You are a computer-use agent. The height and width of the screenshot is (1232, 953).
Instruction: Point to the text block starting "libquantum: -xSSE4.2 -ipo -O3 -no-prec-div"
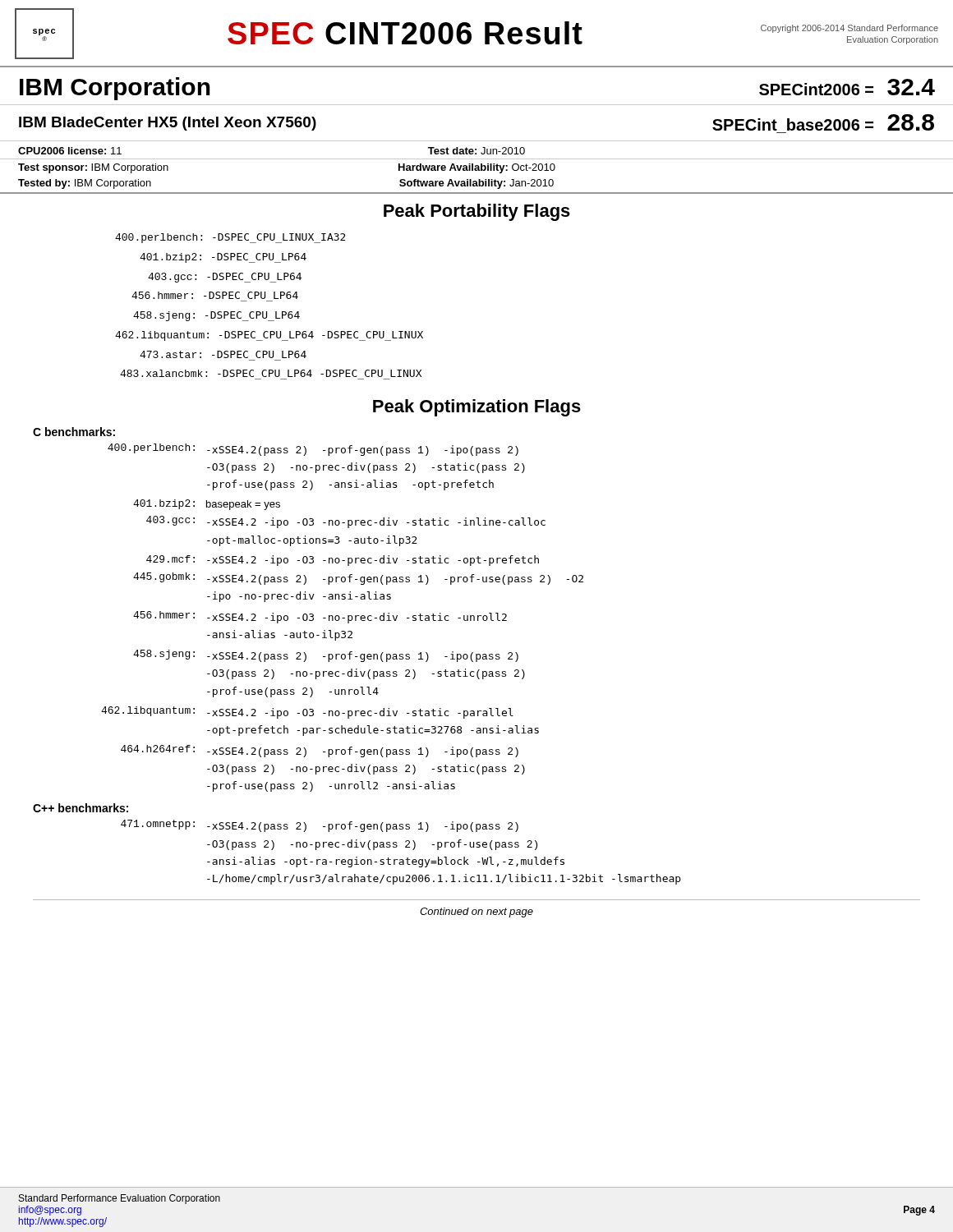[x=286, y=722]
